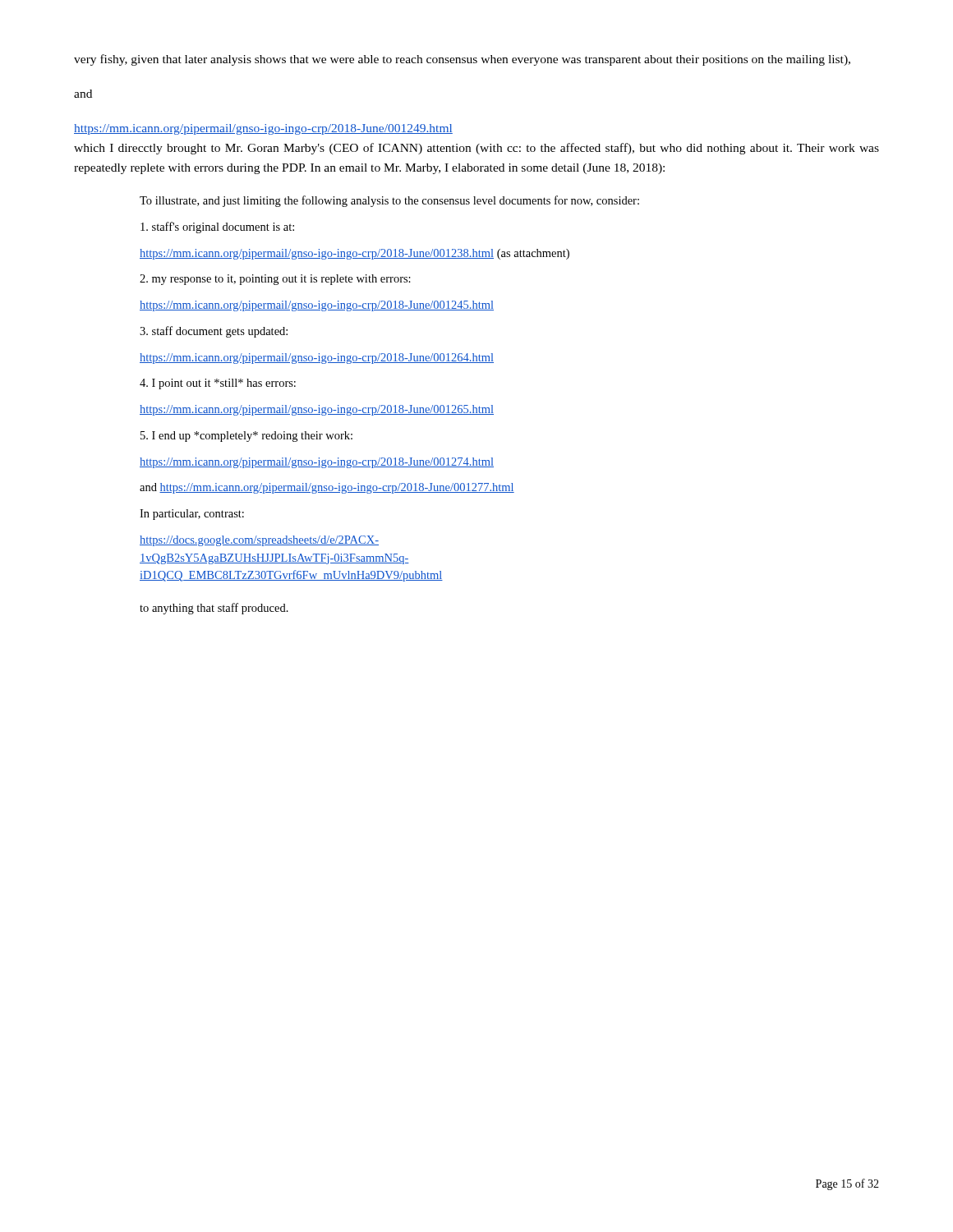Locate the list item that reads "3. staff document gets updated:"
The image size is (953, 1232).
pyautogui.click(x=214, y=331)
